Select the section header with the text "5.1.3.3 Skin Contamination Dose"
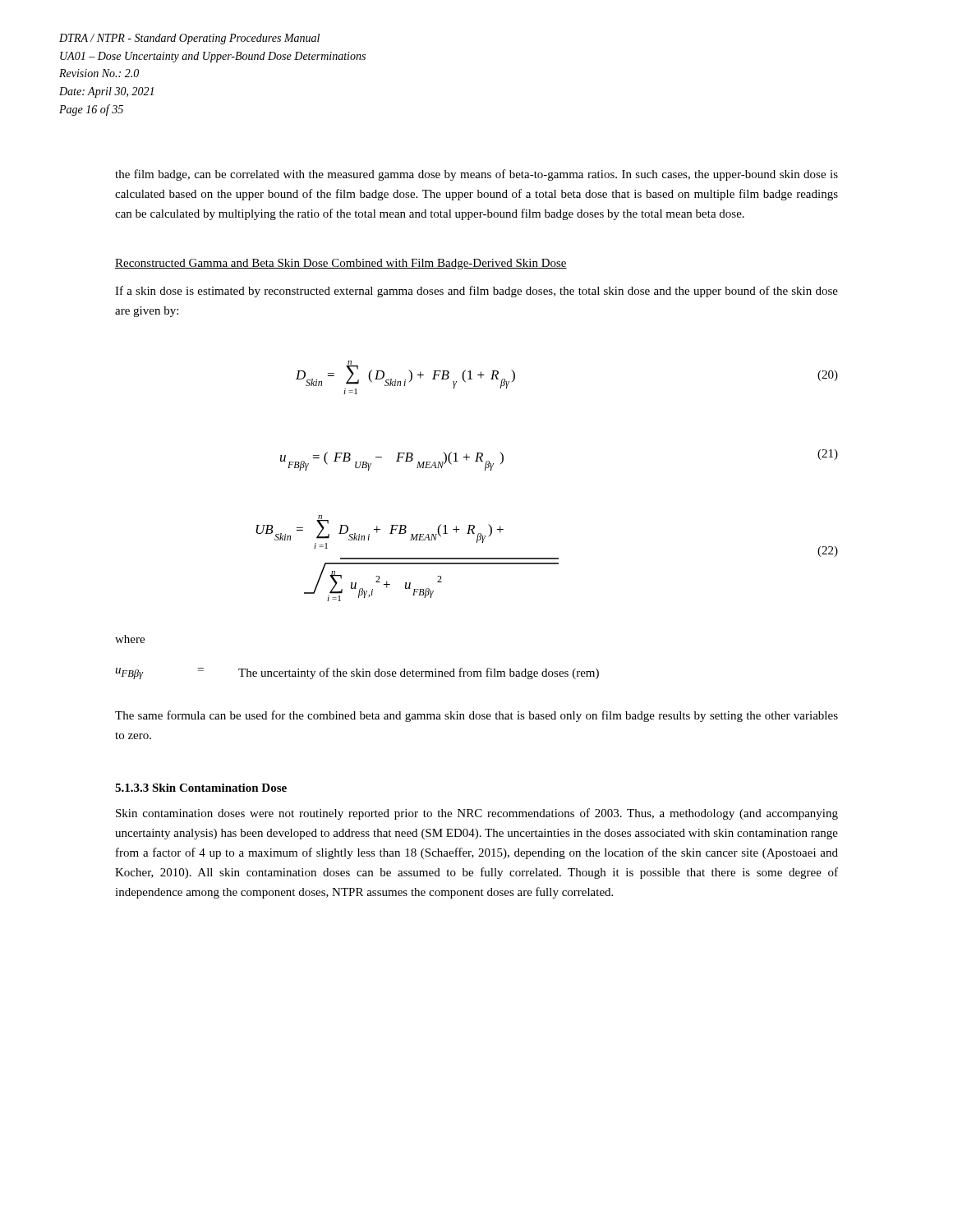This screenshot has width=953, height=1232. 201,788
